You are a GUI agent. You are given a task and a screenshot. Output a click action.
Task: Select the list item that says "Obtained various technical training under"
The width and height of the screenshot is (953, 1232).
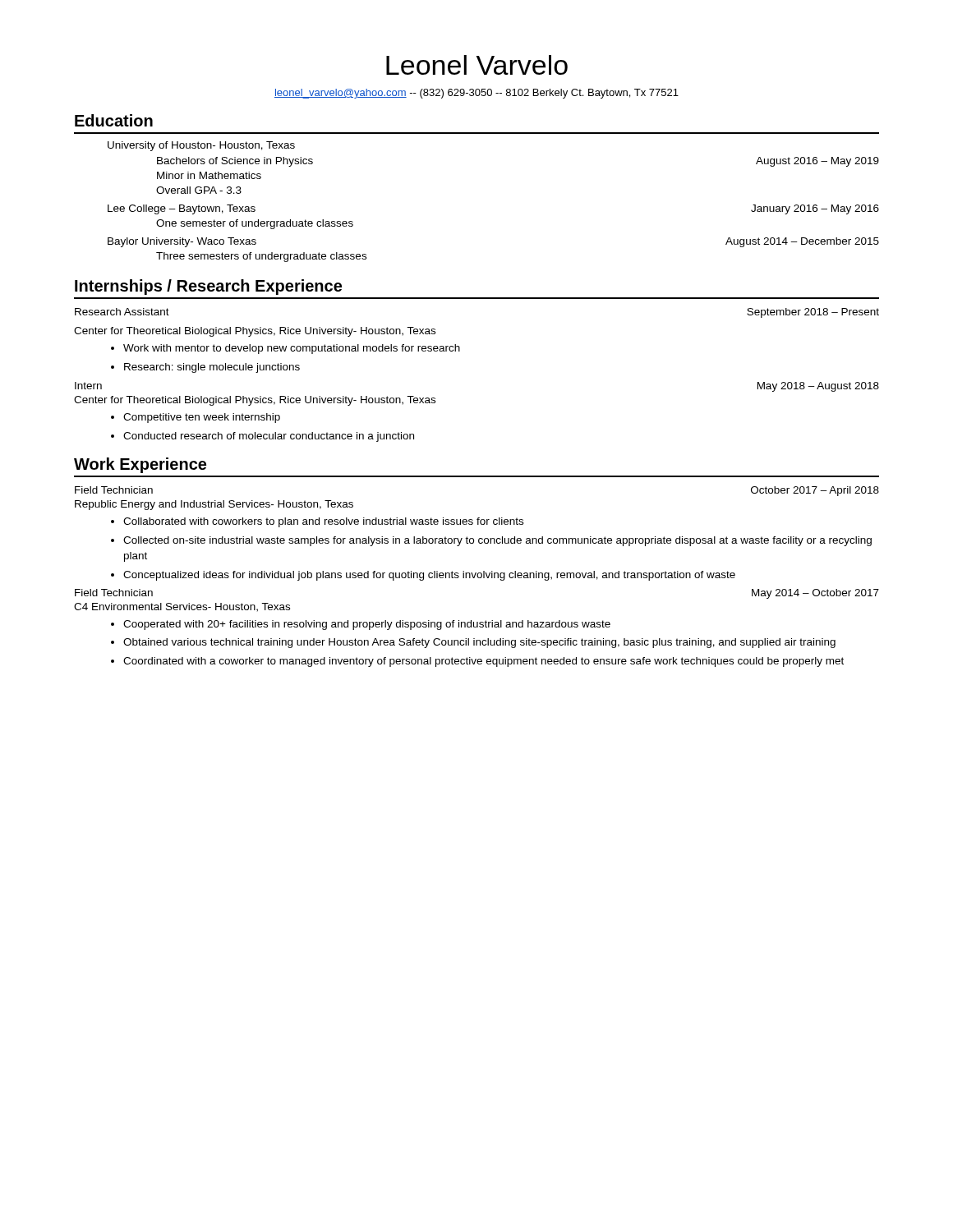pyautogui.click(x=480, y=642)
